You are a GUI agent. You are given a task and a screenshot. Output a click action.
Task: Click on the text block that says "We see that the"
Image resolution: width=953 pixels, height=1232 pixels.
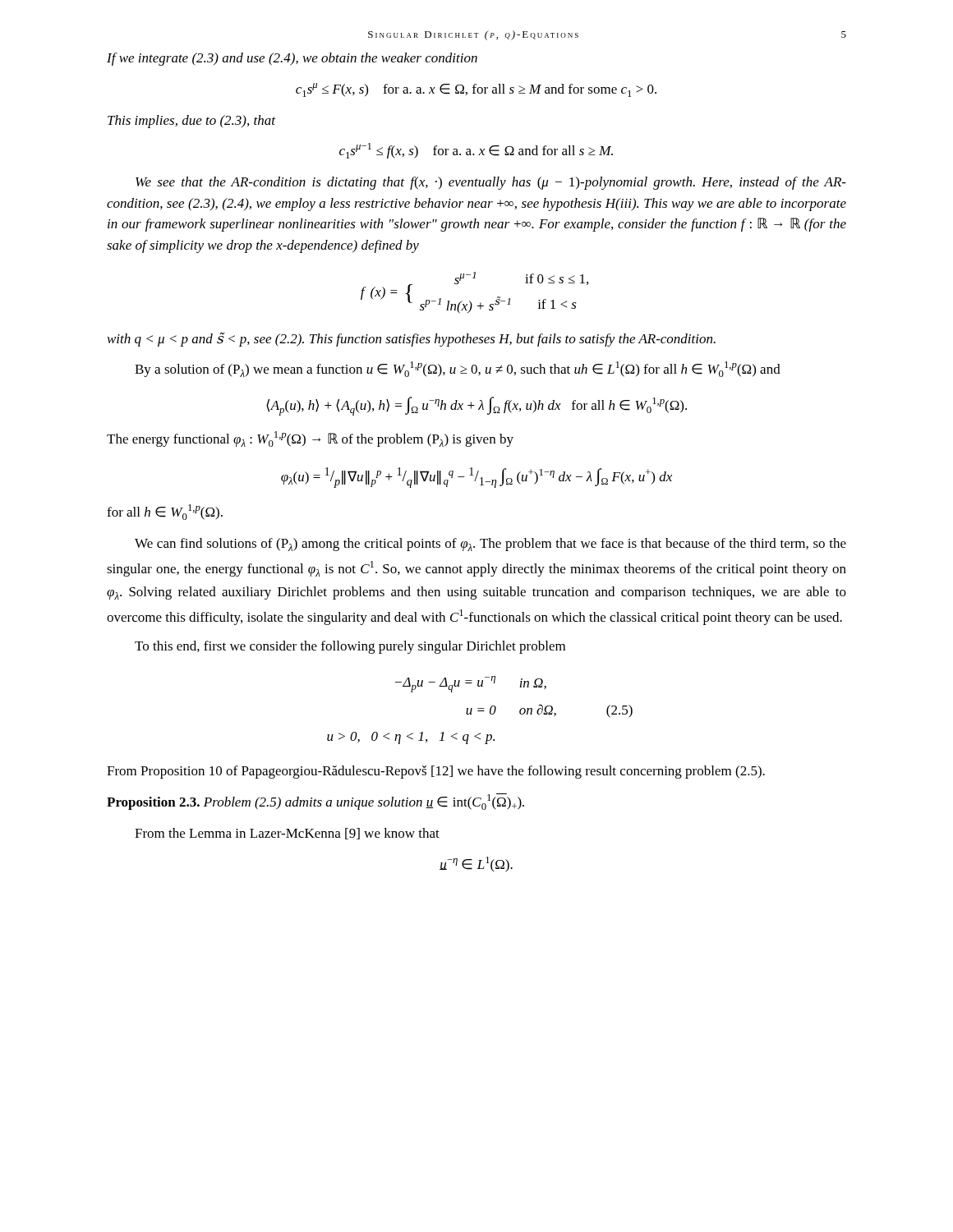[x=476, y=214]
